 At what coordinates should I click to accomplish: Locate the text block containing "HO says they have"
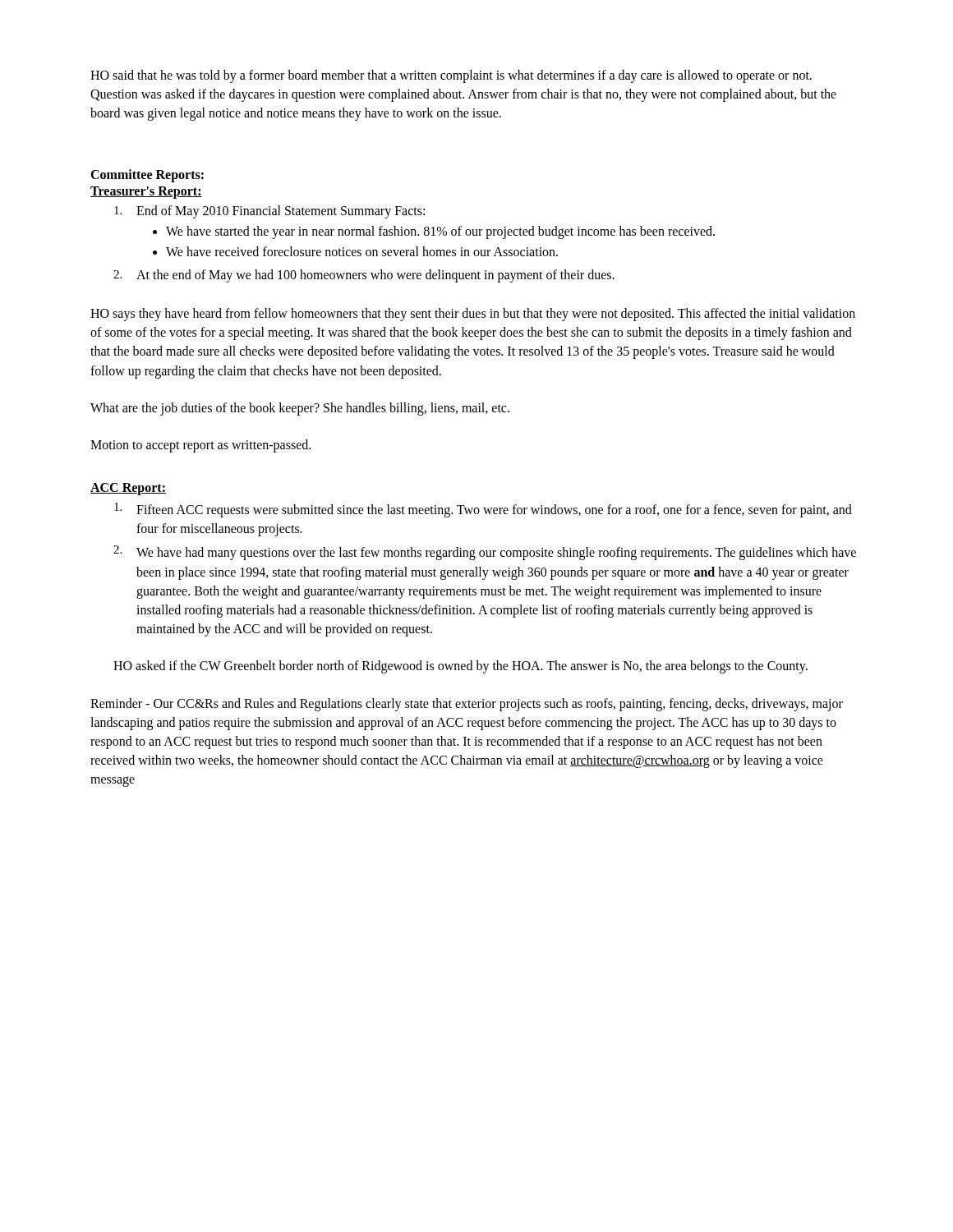point(473,342)
